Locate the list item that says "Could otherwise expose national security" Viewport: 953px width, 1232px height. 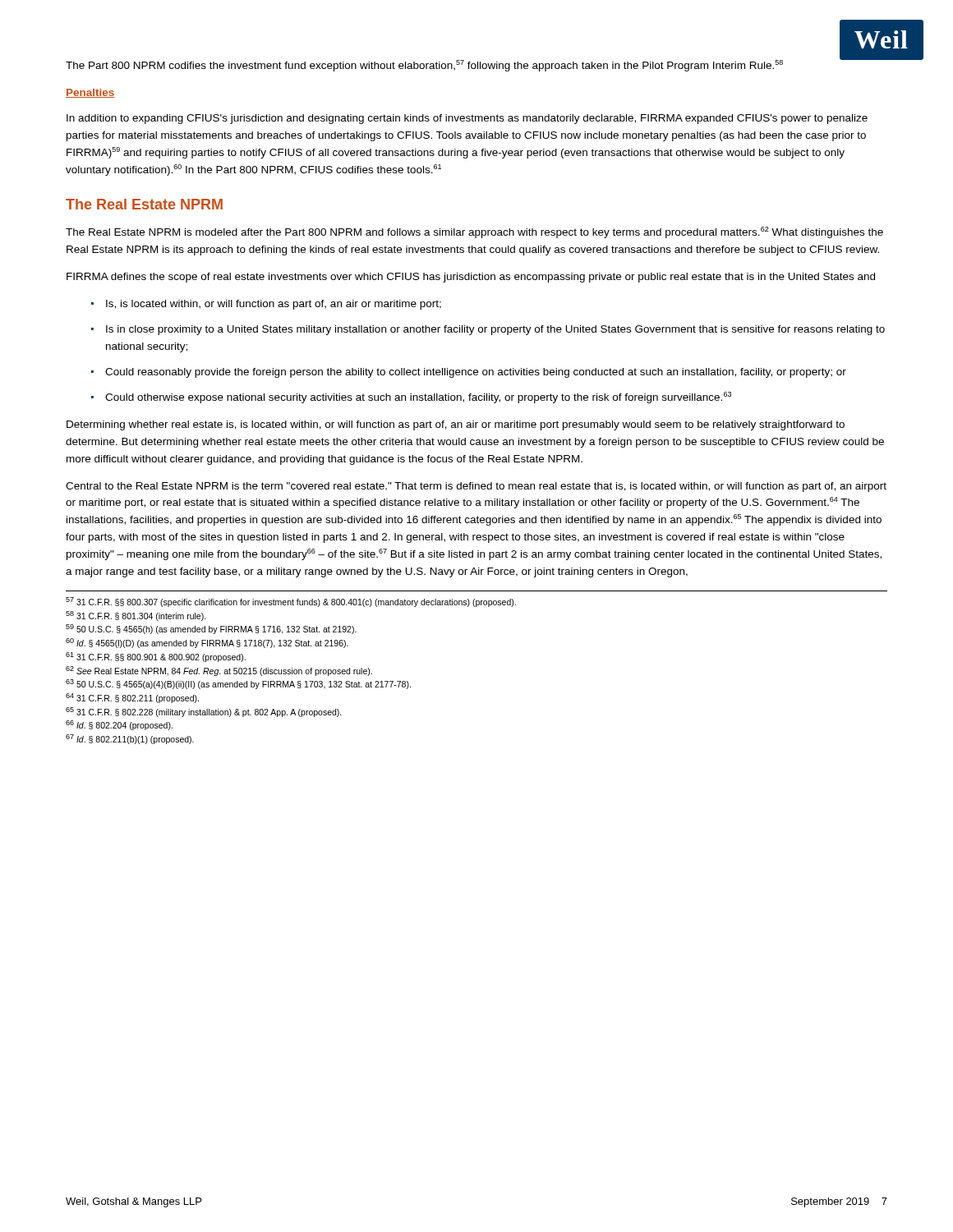418,396
